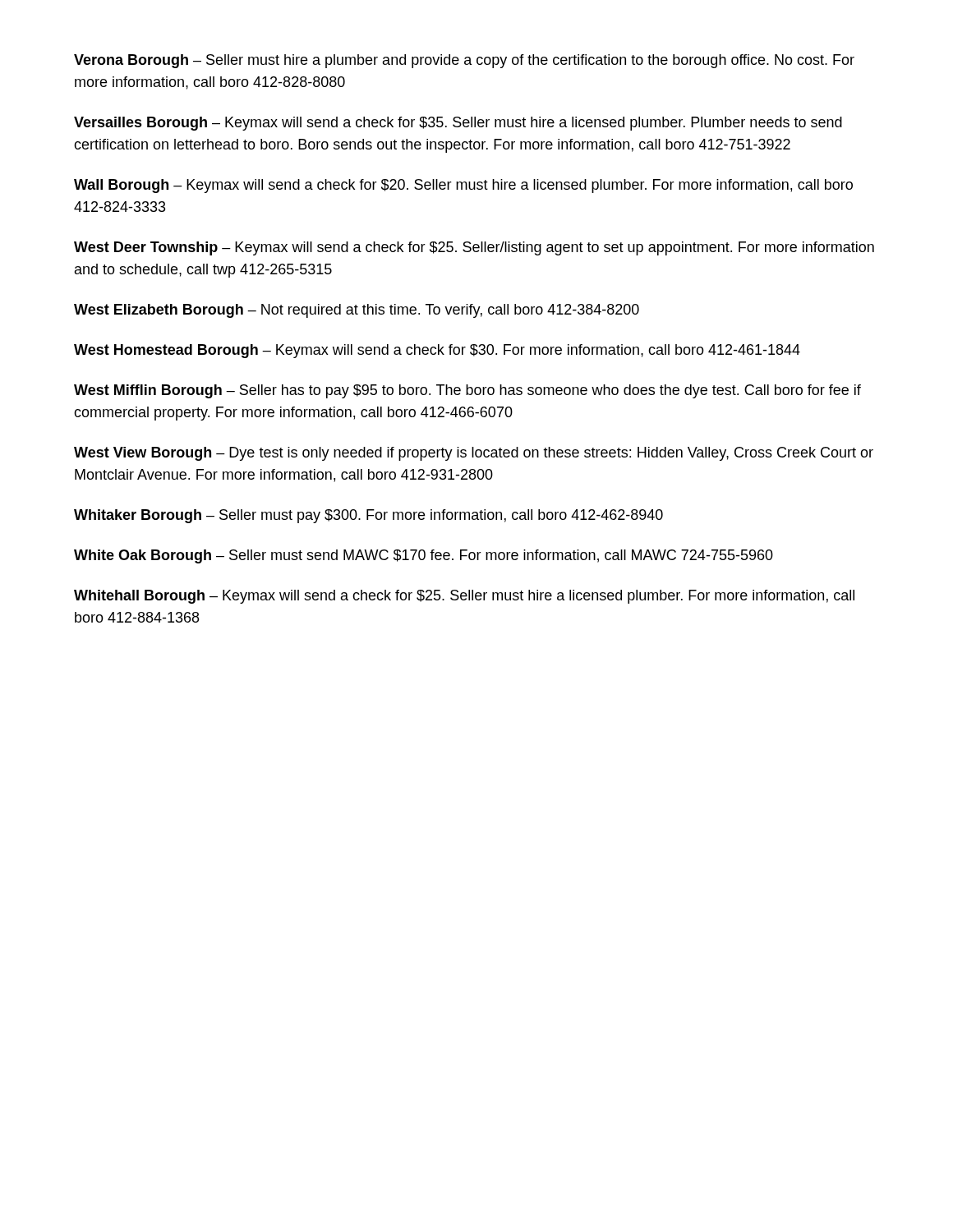Viewport: 953px width, 1232px height.
Task: Click the passage that begins "White Oak Borough – Seller must send MAWC"
Action: [x=424, y=555]
